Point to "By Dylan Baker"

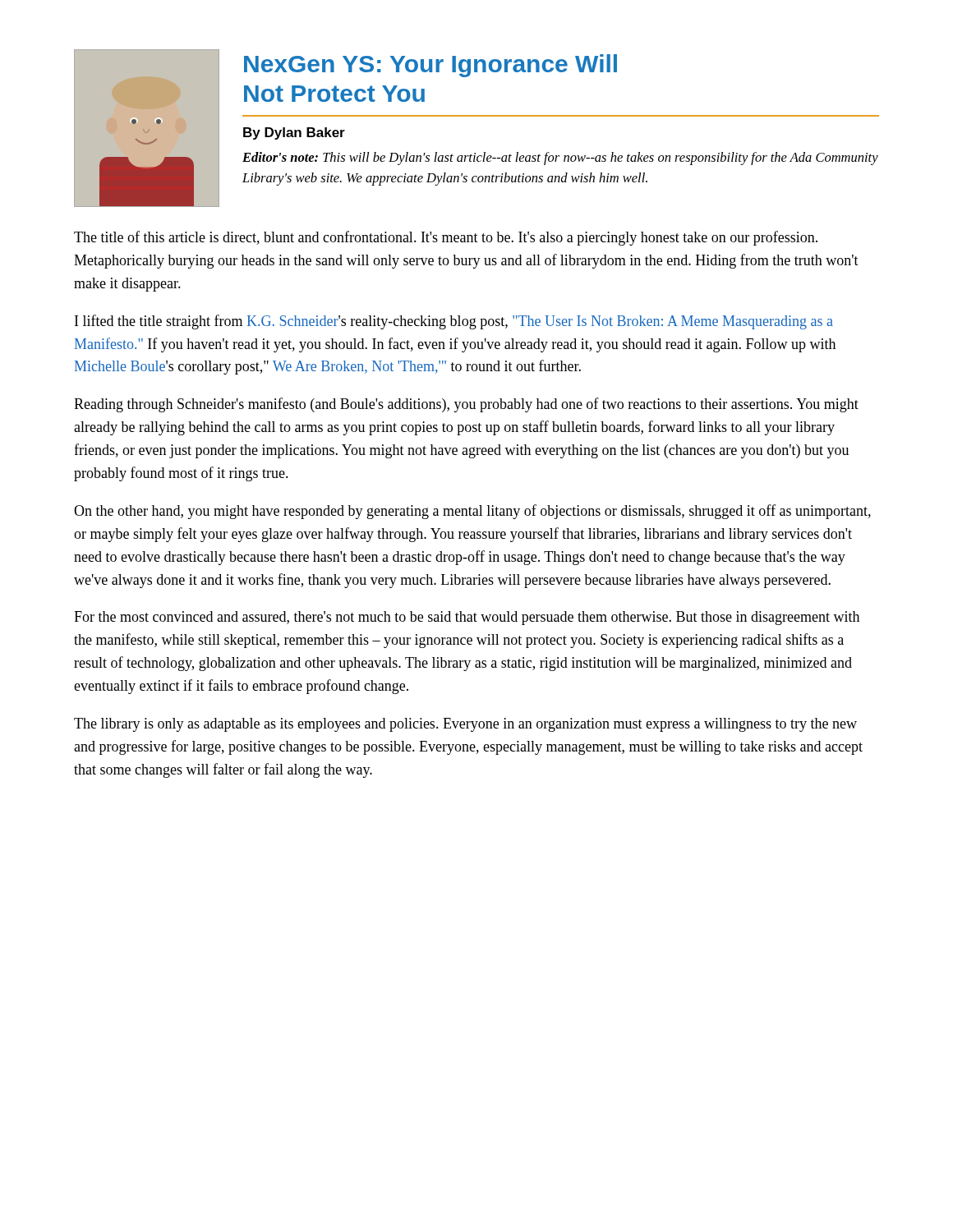click(x=294, y=133)
